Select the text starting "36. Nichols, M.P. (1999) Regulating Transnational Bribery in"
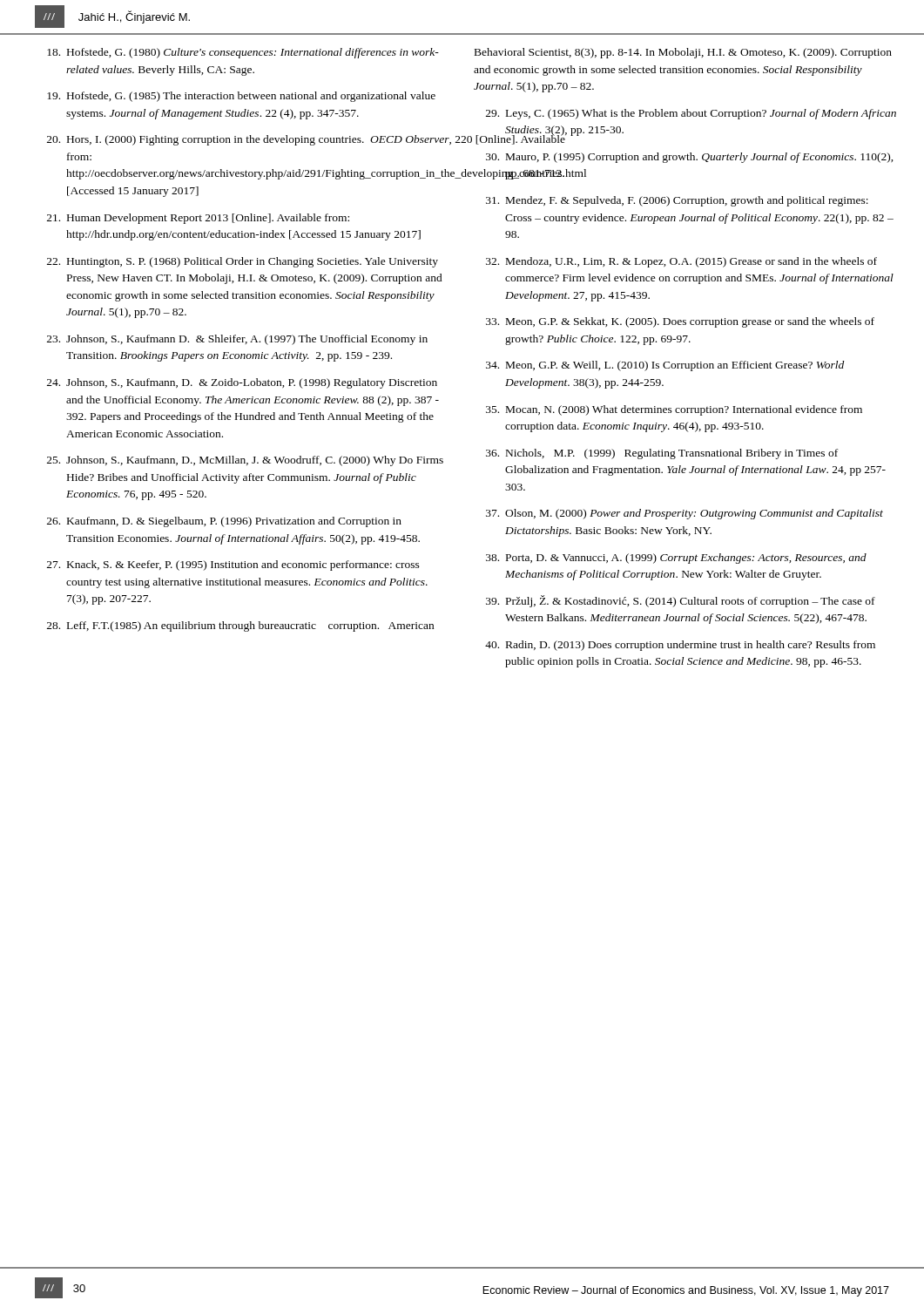Viewport: 924px width, 1307px height. click(x=686, y=470)
